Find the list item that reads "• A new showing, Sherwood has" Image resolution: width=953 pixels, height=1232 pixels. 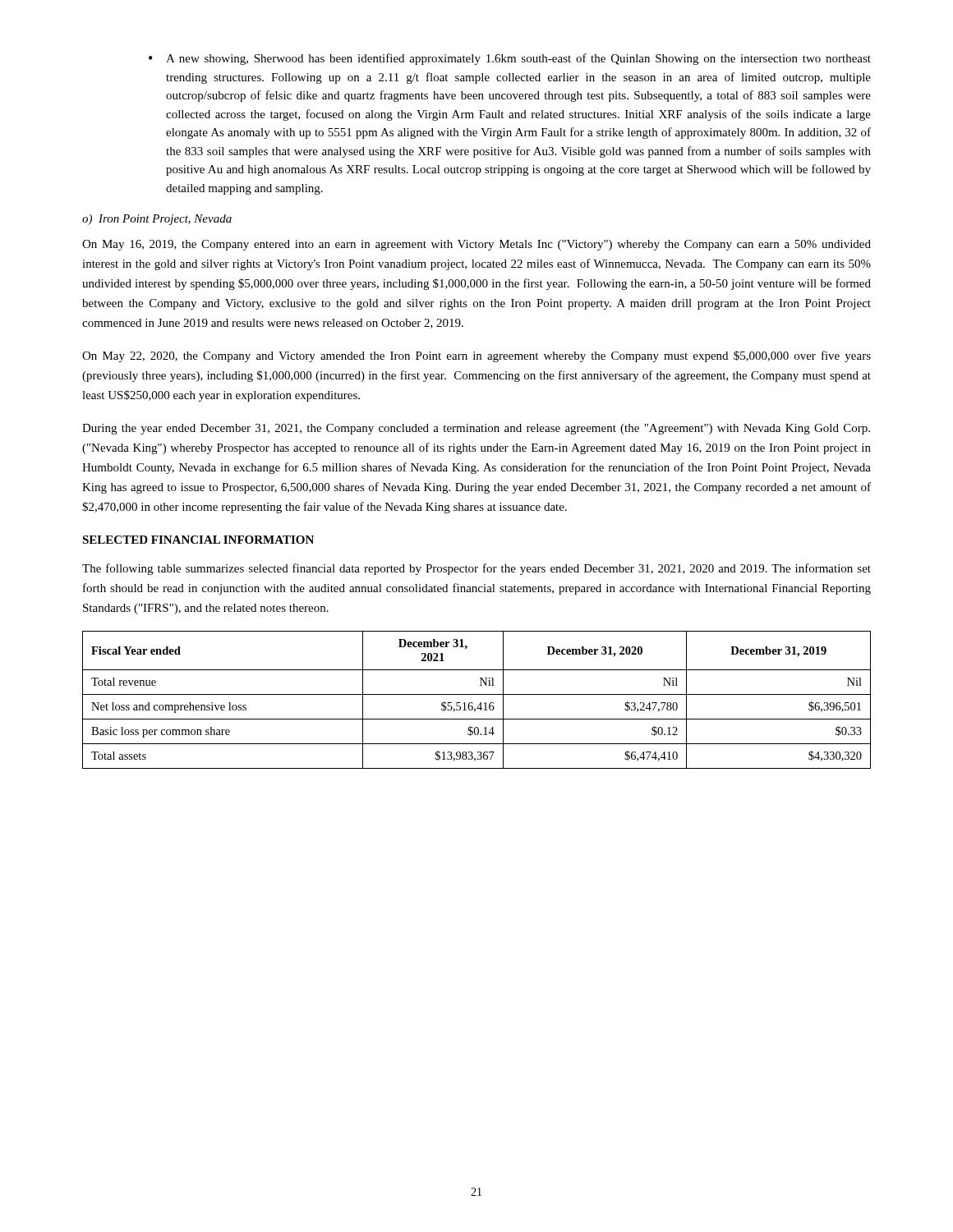509,123
